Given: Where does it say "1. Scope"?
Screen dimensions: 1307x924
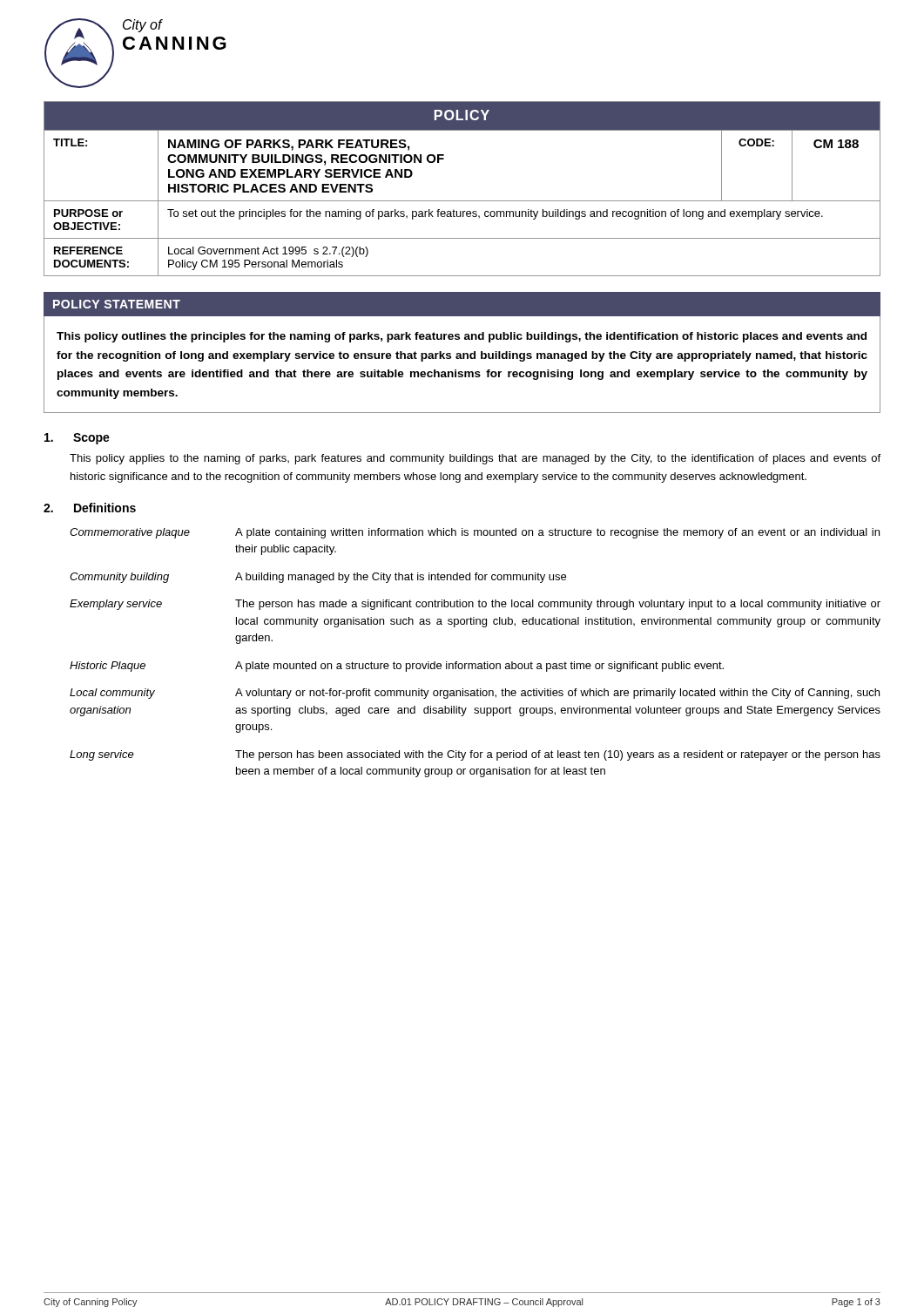Looking at the screenshot, I should [x=77, y=438].
